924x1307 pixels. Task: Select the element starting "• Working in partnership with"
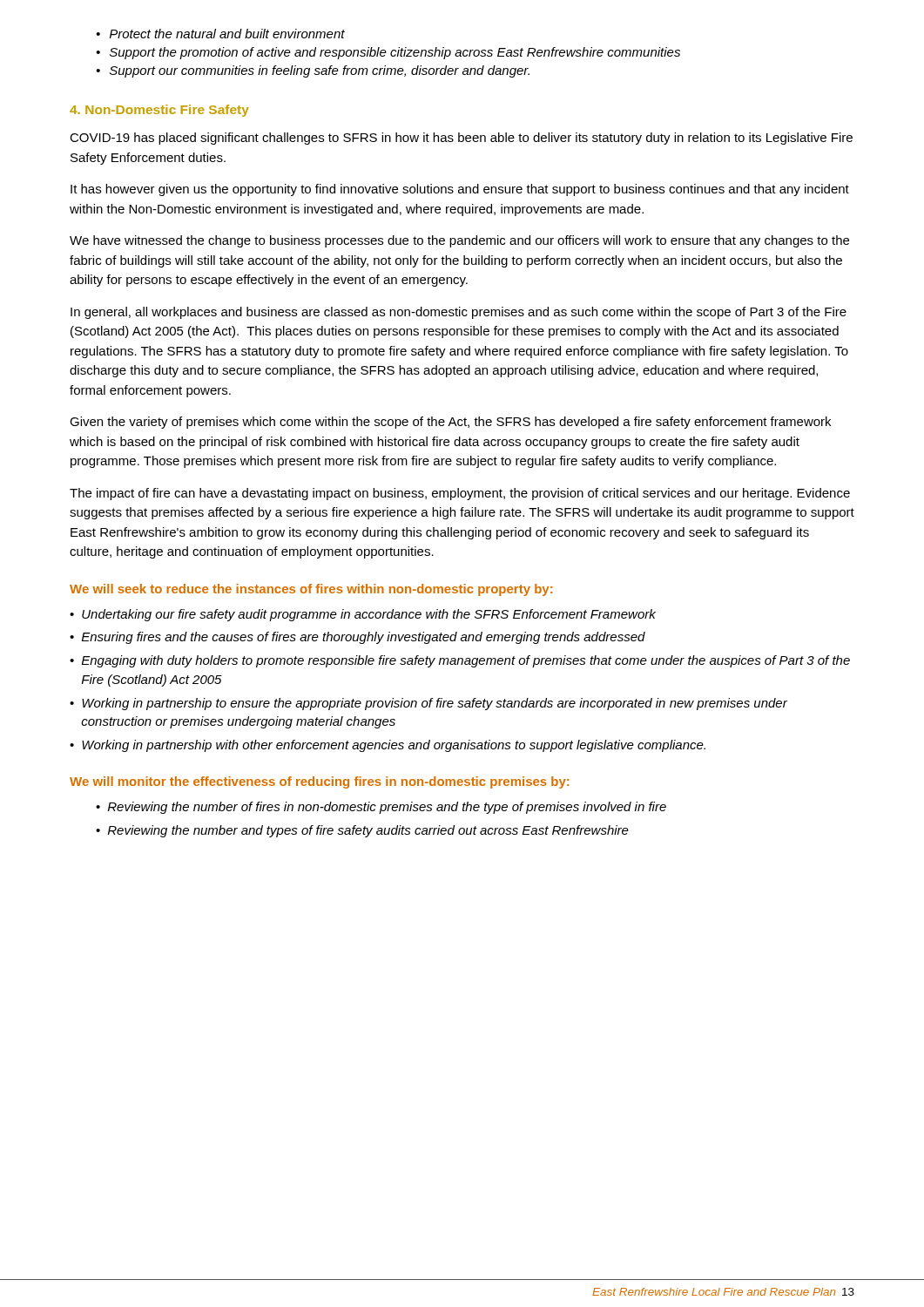[462, 745]
